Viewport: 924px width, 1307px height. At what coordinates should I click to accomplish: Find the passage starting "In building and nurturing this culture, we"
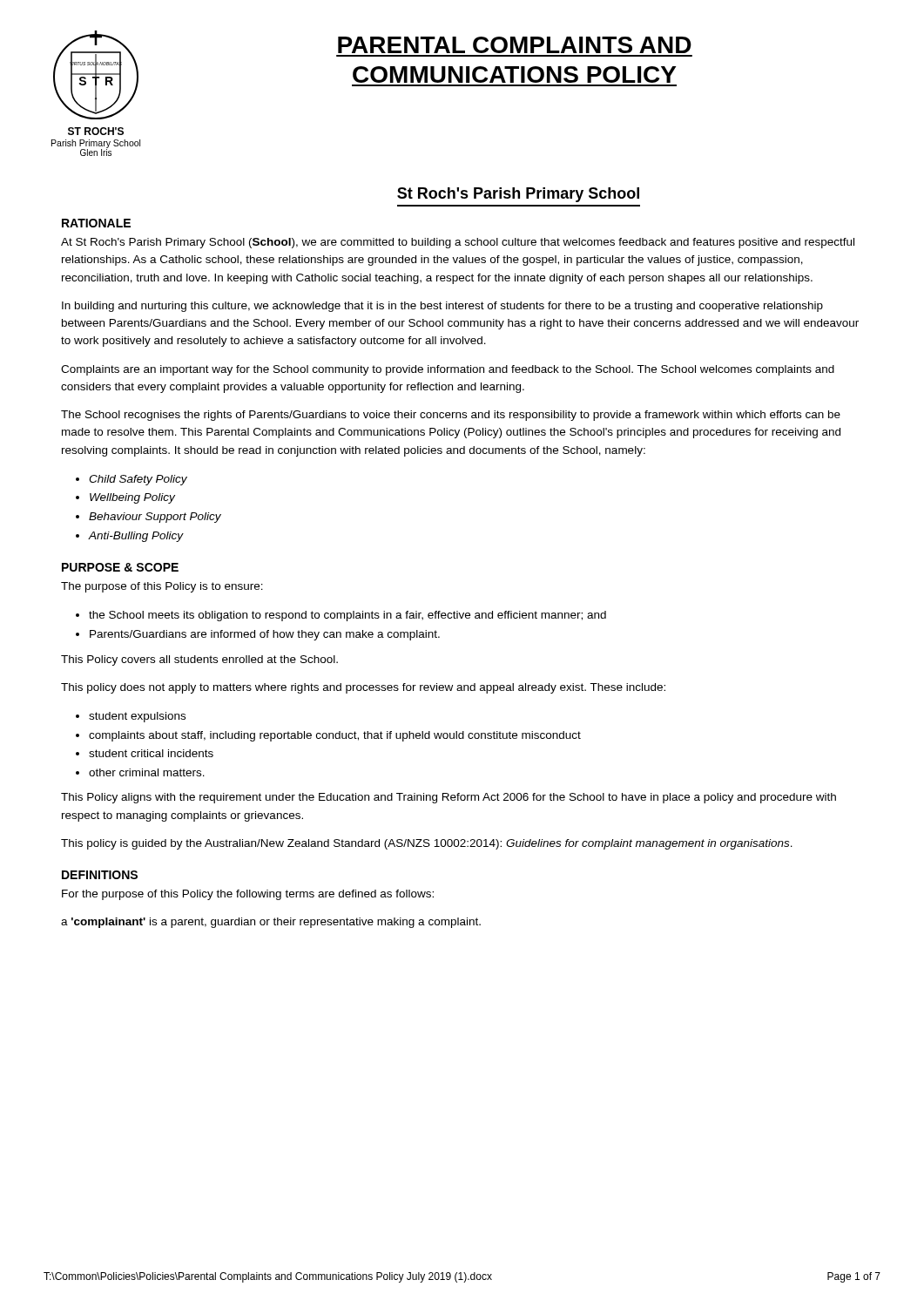pyautogui.click(x=460, y=323)
